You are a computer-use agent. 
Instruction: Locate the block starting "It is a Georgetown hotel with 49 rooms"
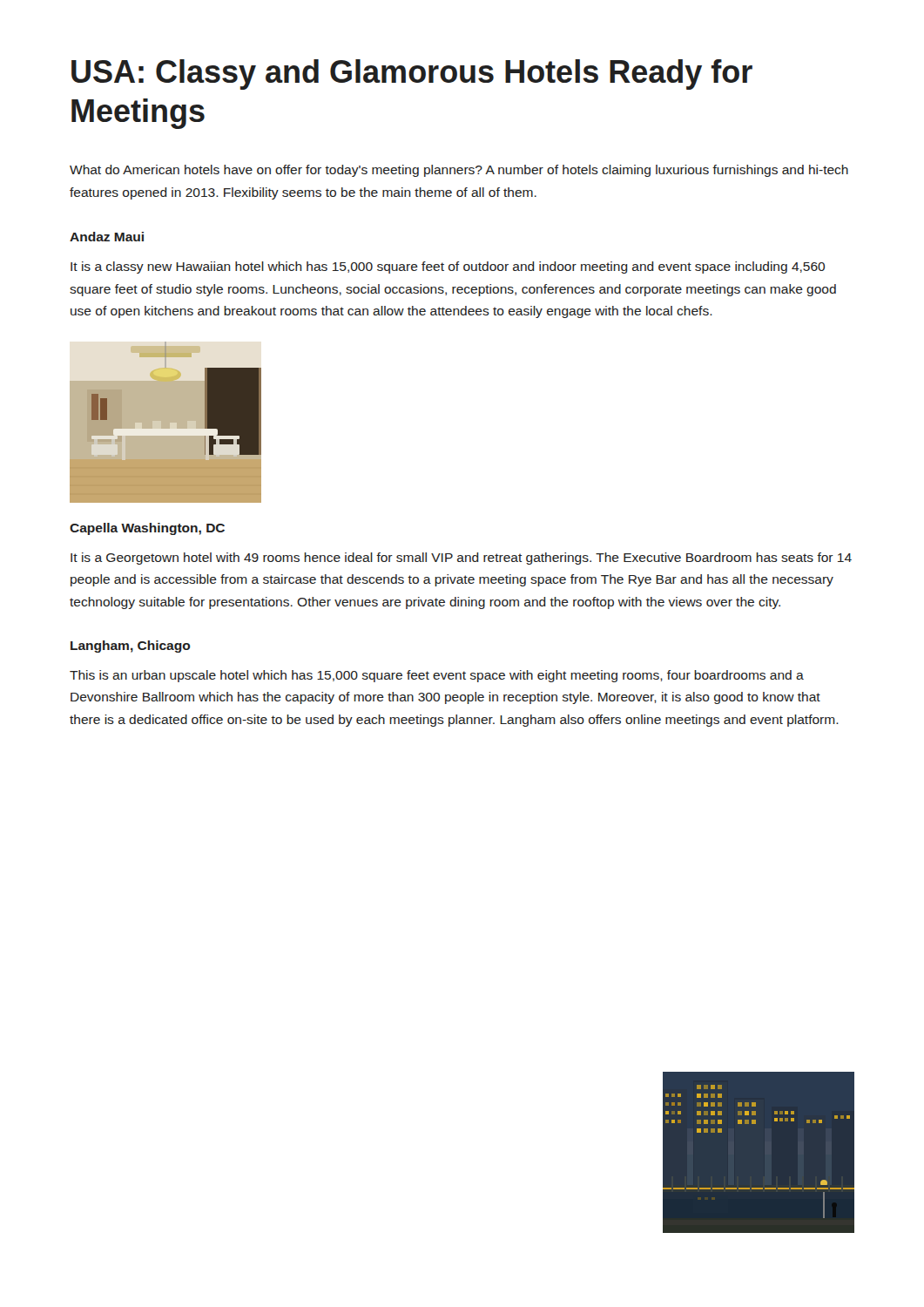pyautogui.click(x=461, y=579)
